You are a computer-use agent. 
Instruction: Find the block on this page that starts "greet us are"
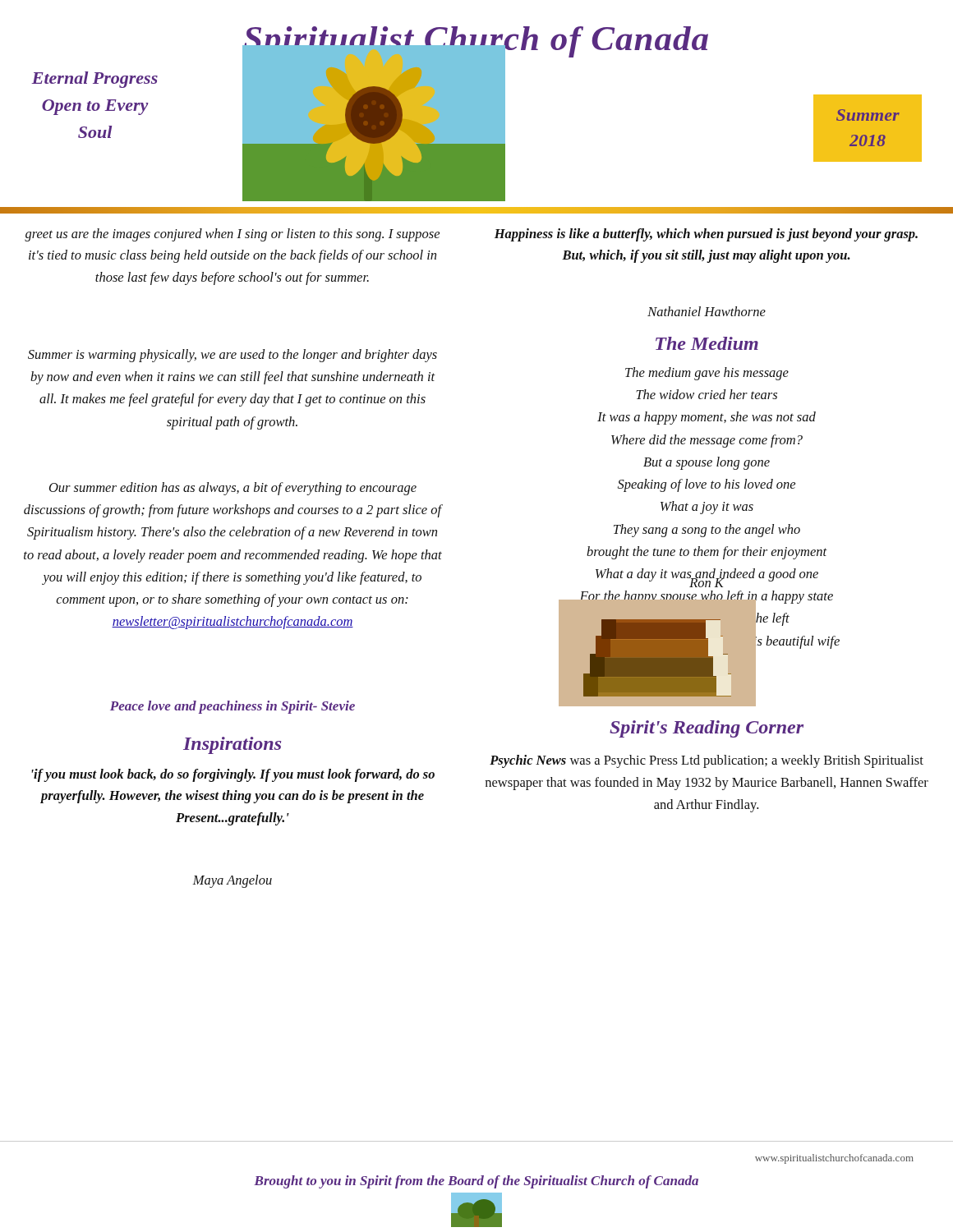tap(233, 255)
